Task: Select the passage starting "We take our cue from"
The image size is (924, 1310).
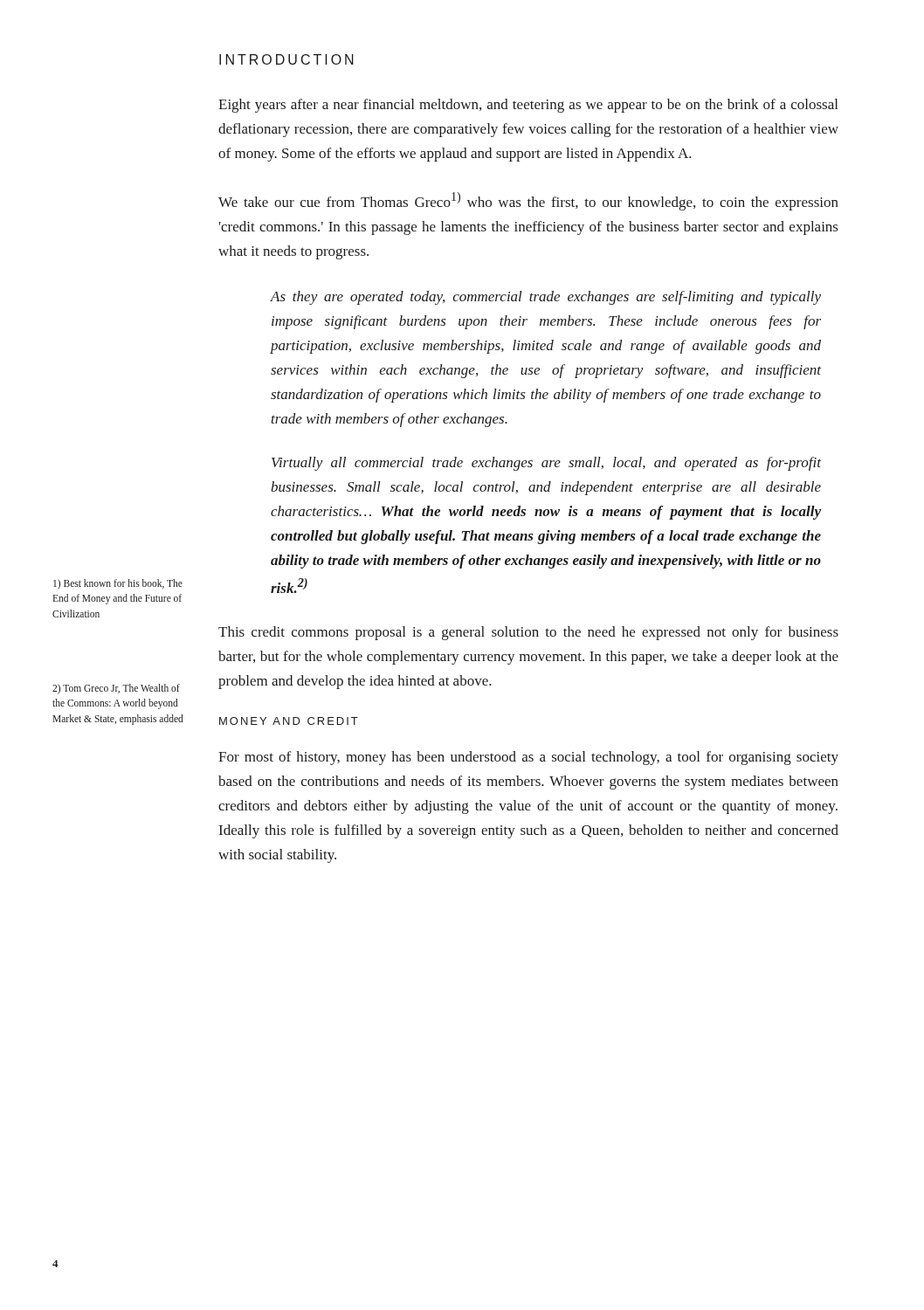Action: tap(528, 224)
